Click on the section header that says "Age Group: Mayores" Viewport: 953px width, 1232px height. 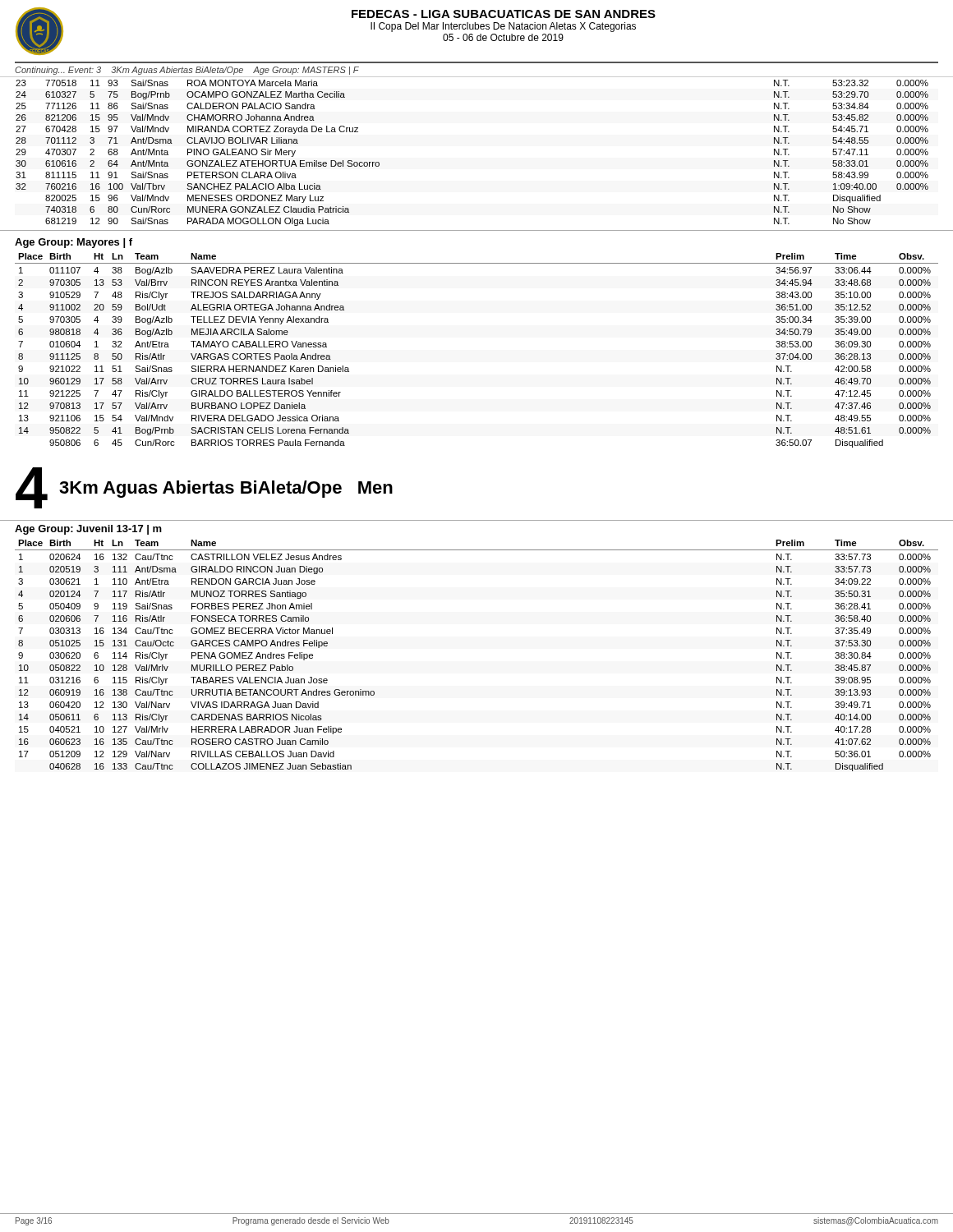pyautogui.click(x=74, y=242)
